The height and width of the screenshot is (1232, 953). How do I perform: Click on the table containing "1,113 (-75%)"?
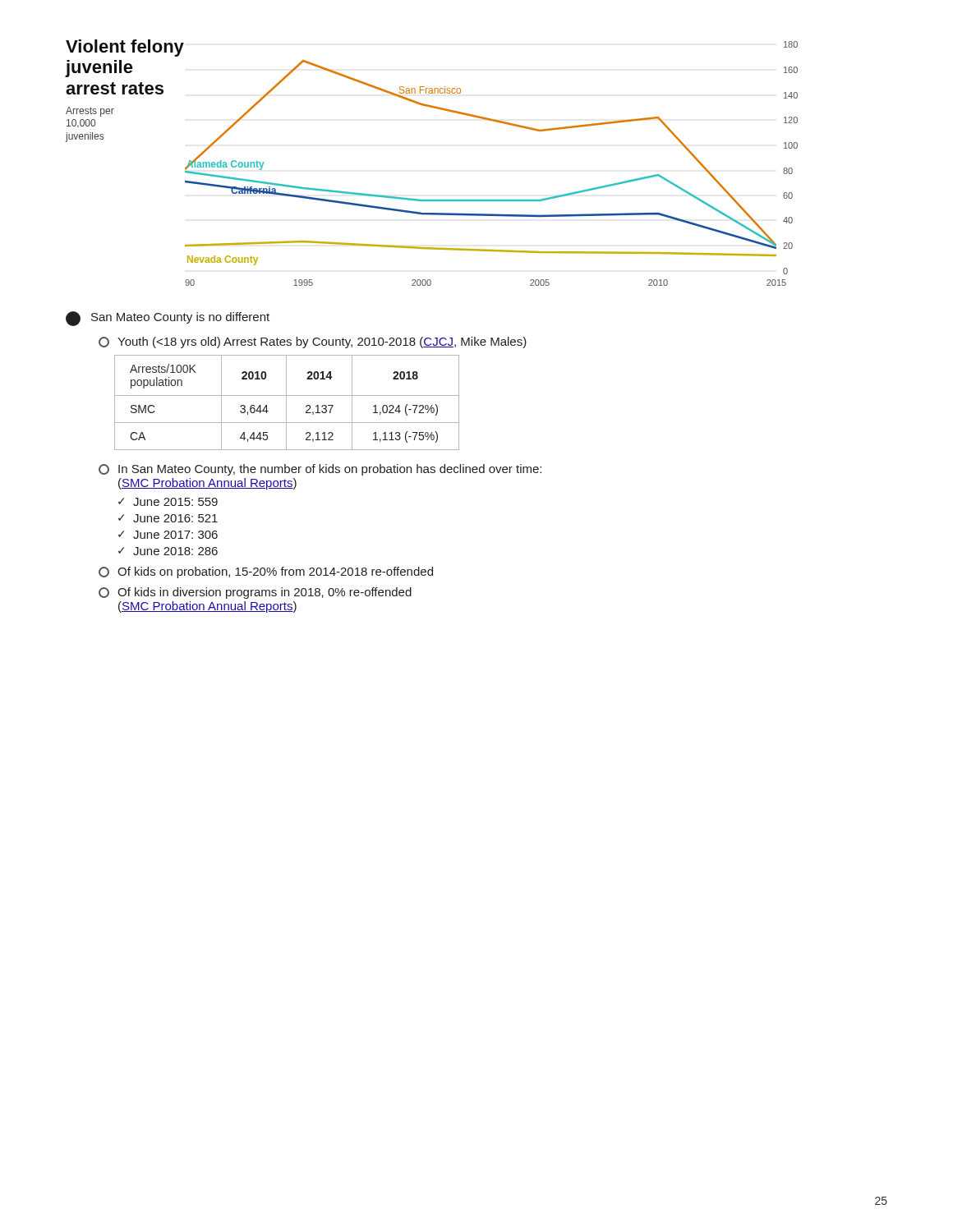click(x=501, y=402)
